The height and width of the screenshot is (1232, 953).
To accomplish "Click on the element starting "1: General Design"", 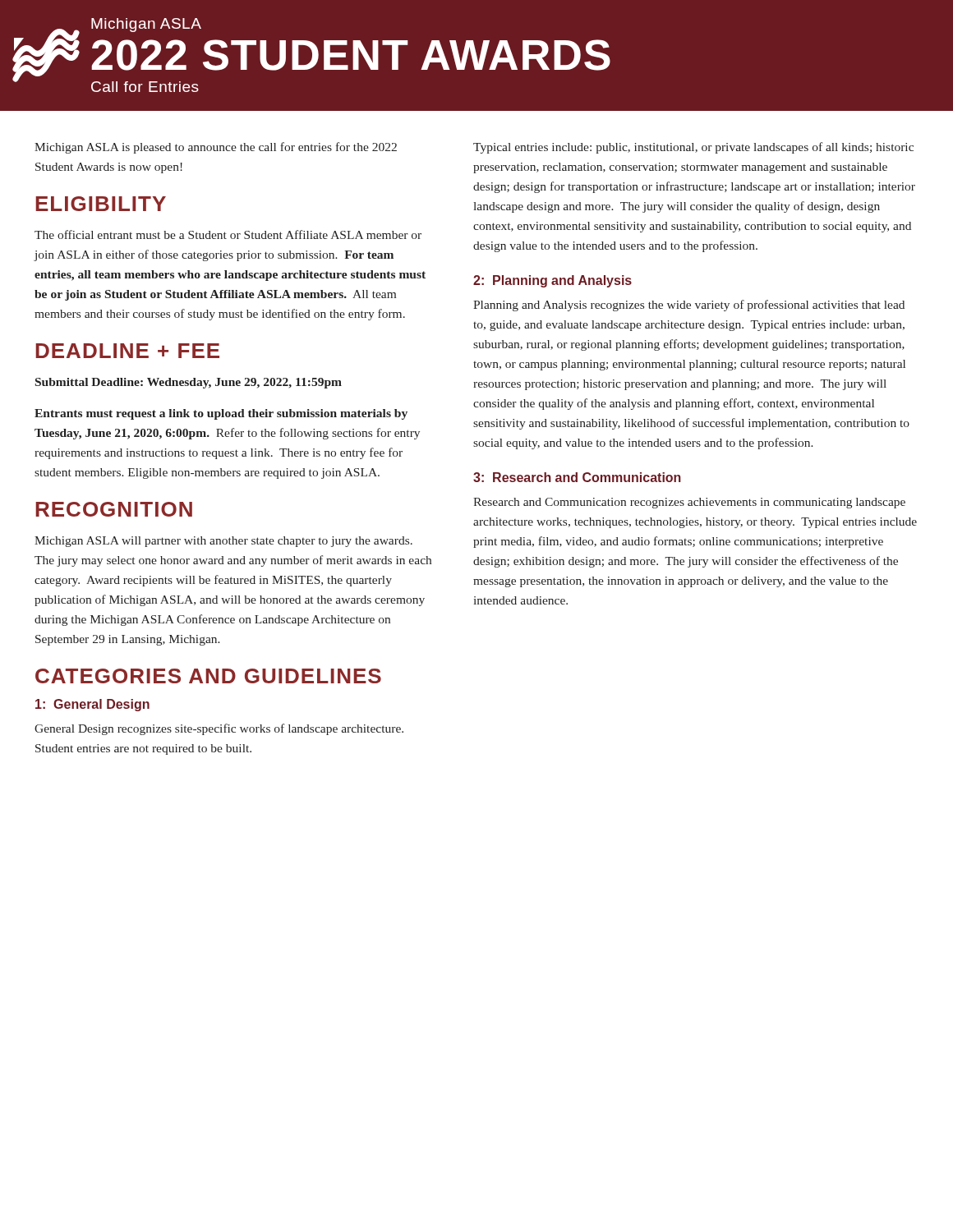I will coord(92,705).
